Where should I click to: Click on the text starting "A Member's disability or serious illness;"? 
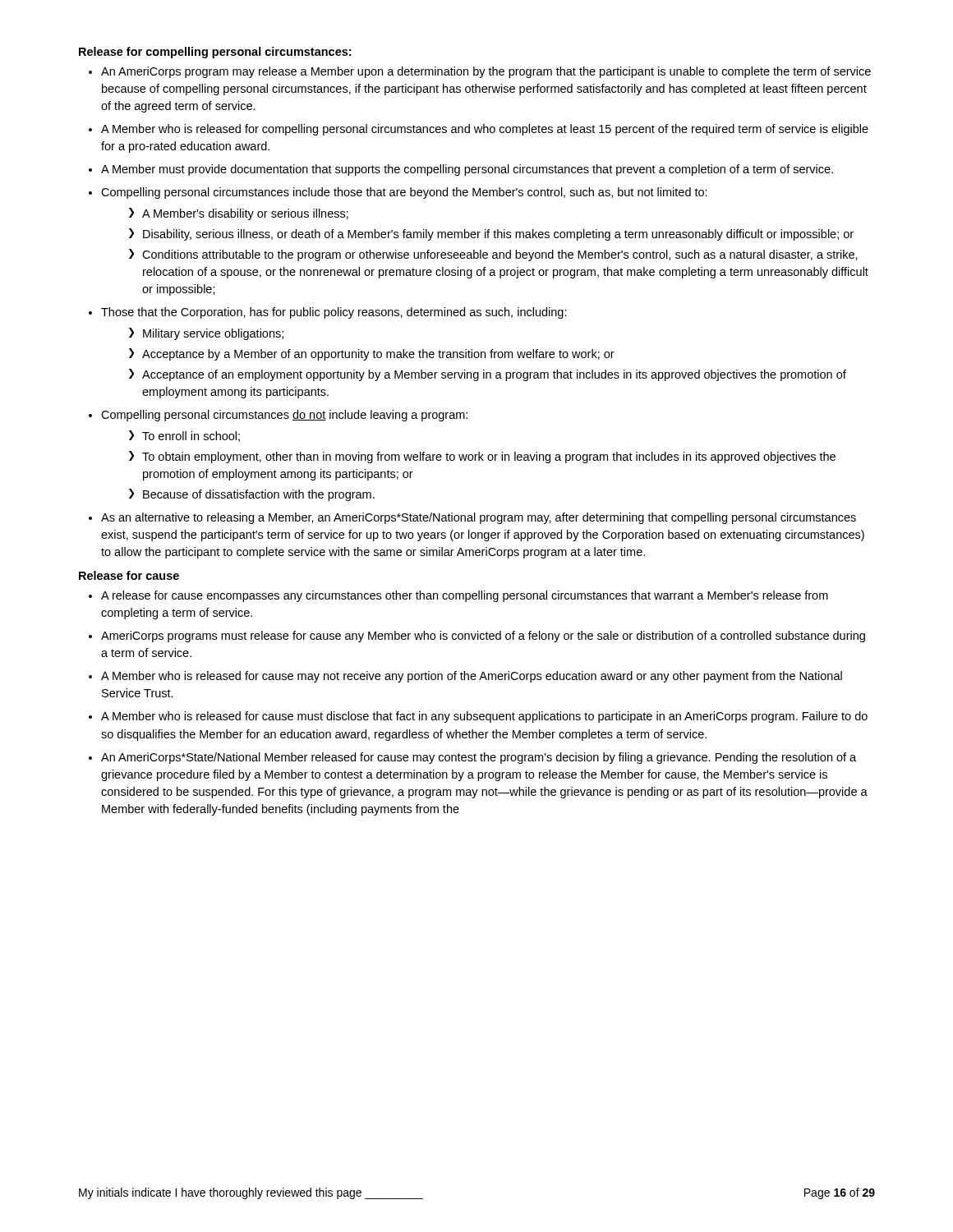[246, 214]
